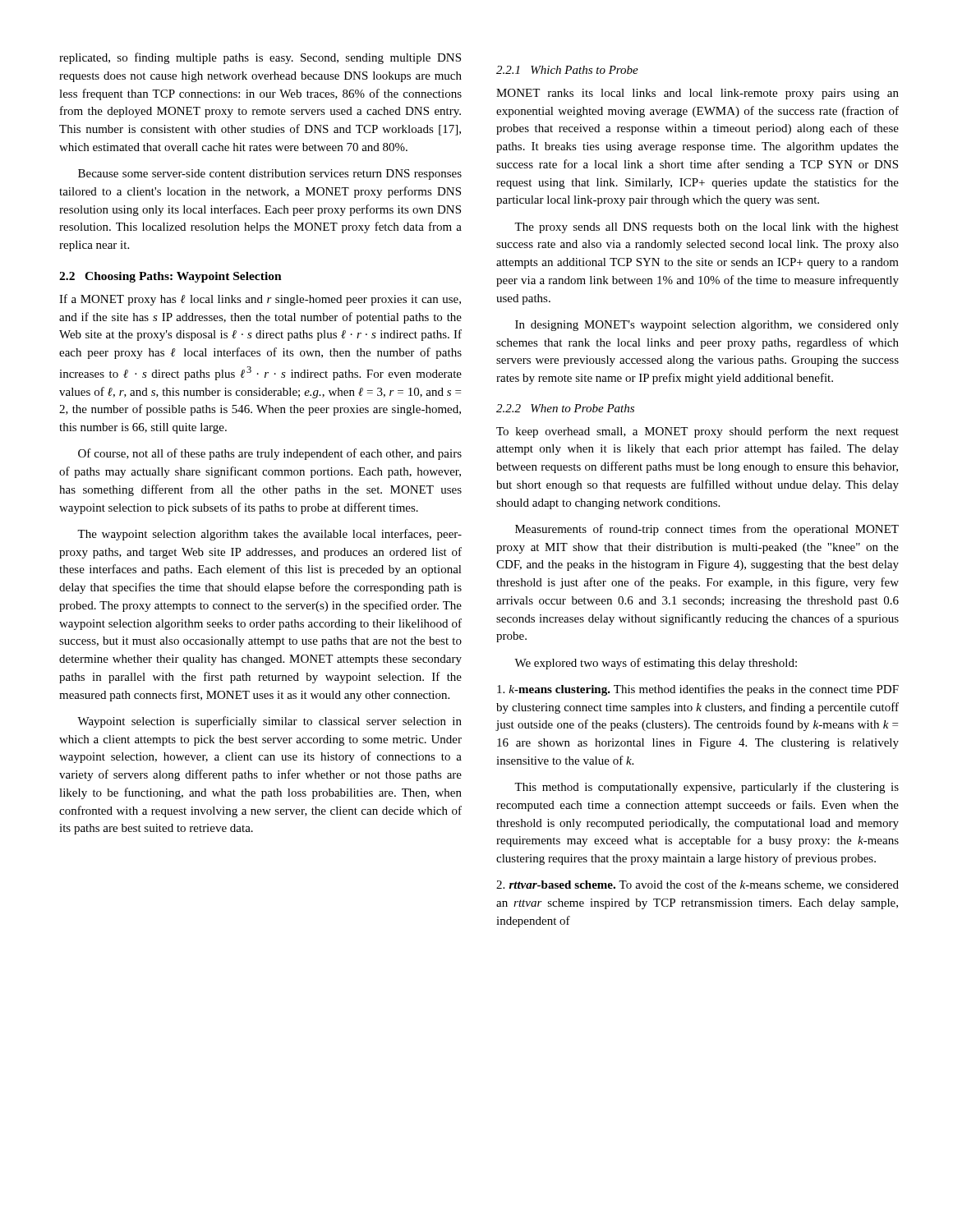The width and height of the screenshot is (953, 1232).
Task: Select the element starting "2. rttvar-based scheme."
Action: (x=698, y=903)
